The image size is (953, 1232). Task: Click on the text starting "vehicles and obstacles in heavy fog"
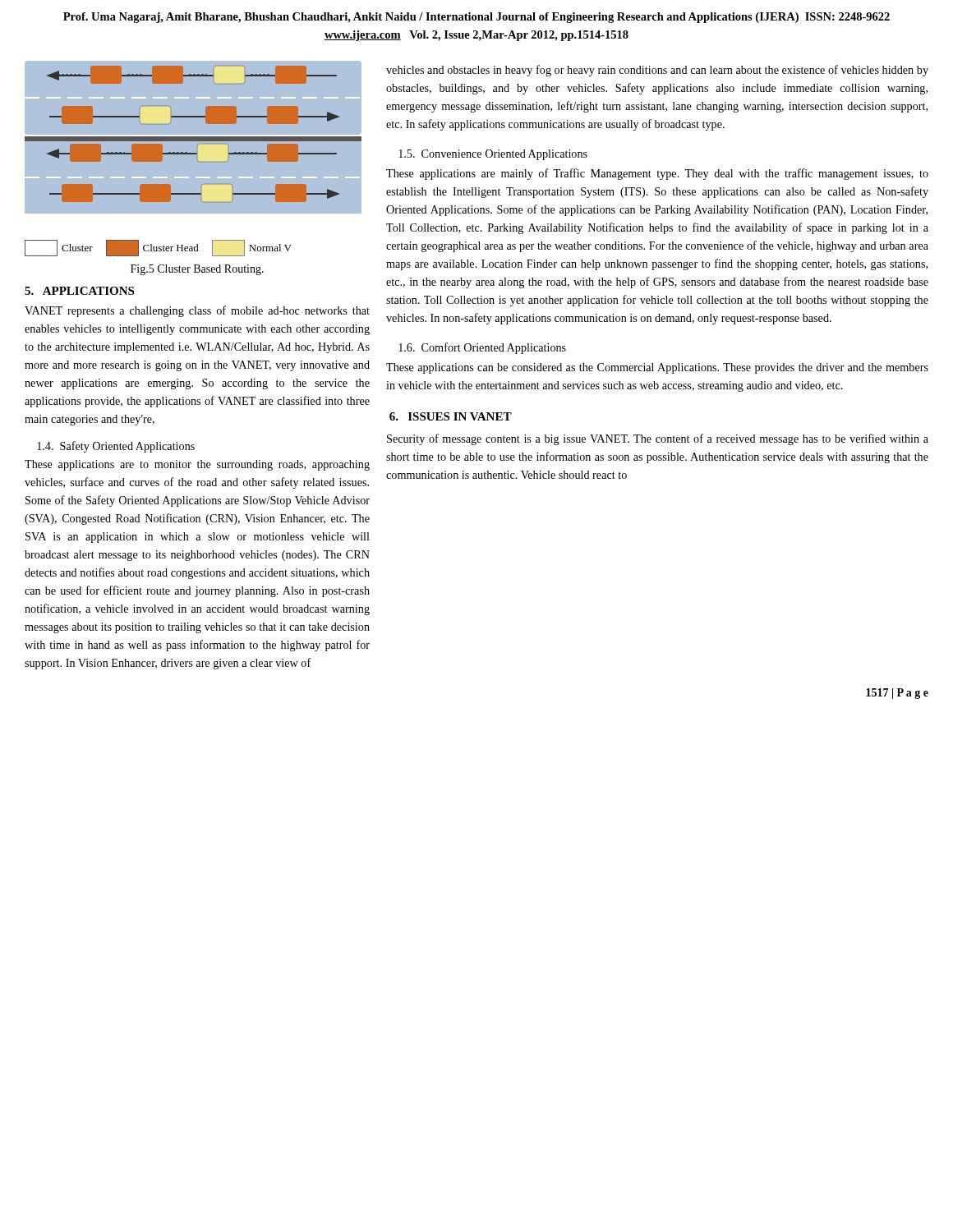(x=657, y=97)
